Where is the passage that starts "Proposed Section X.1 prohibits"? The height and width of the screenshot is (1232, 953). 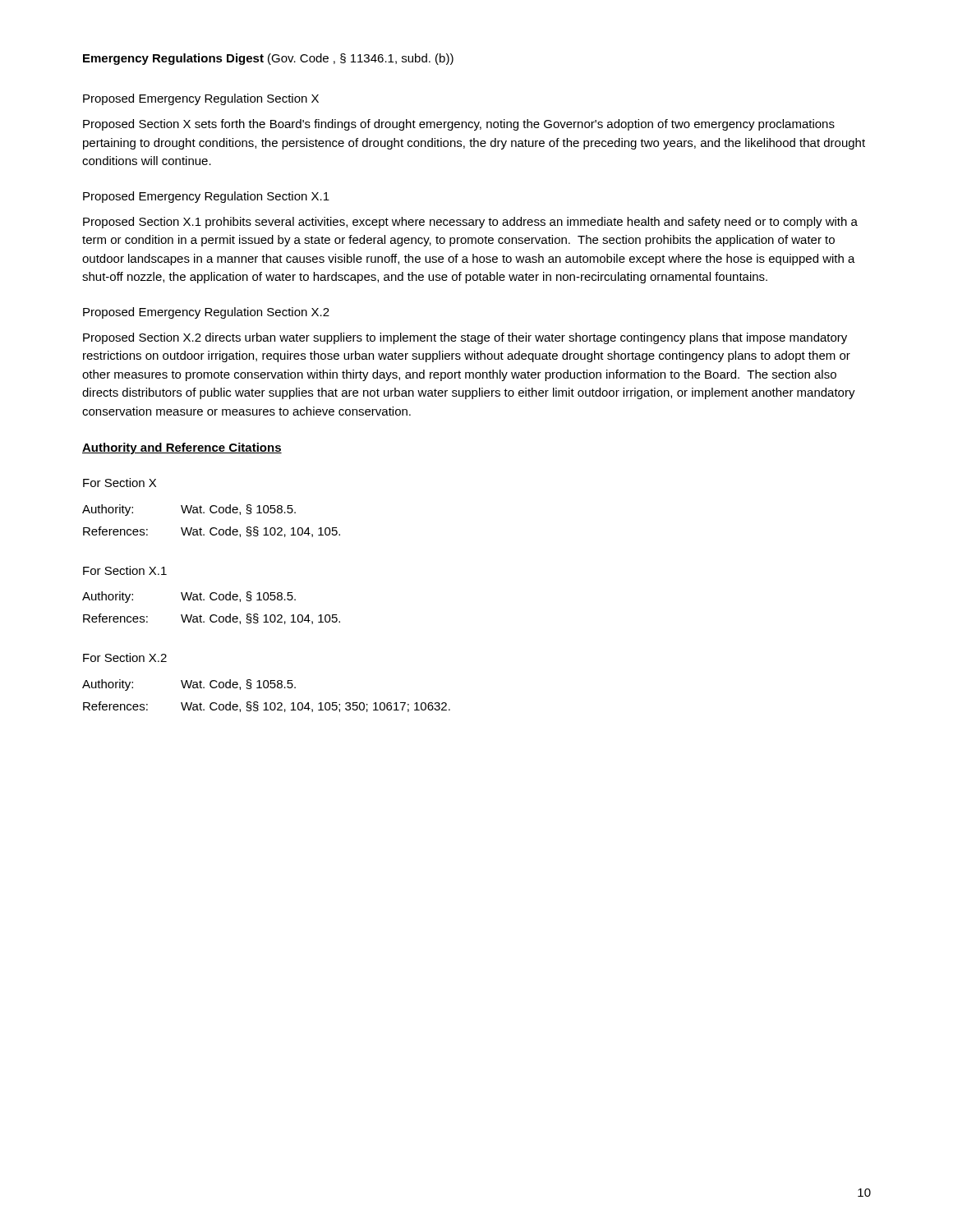470,249
